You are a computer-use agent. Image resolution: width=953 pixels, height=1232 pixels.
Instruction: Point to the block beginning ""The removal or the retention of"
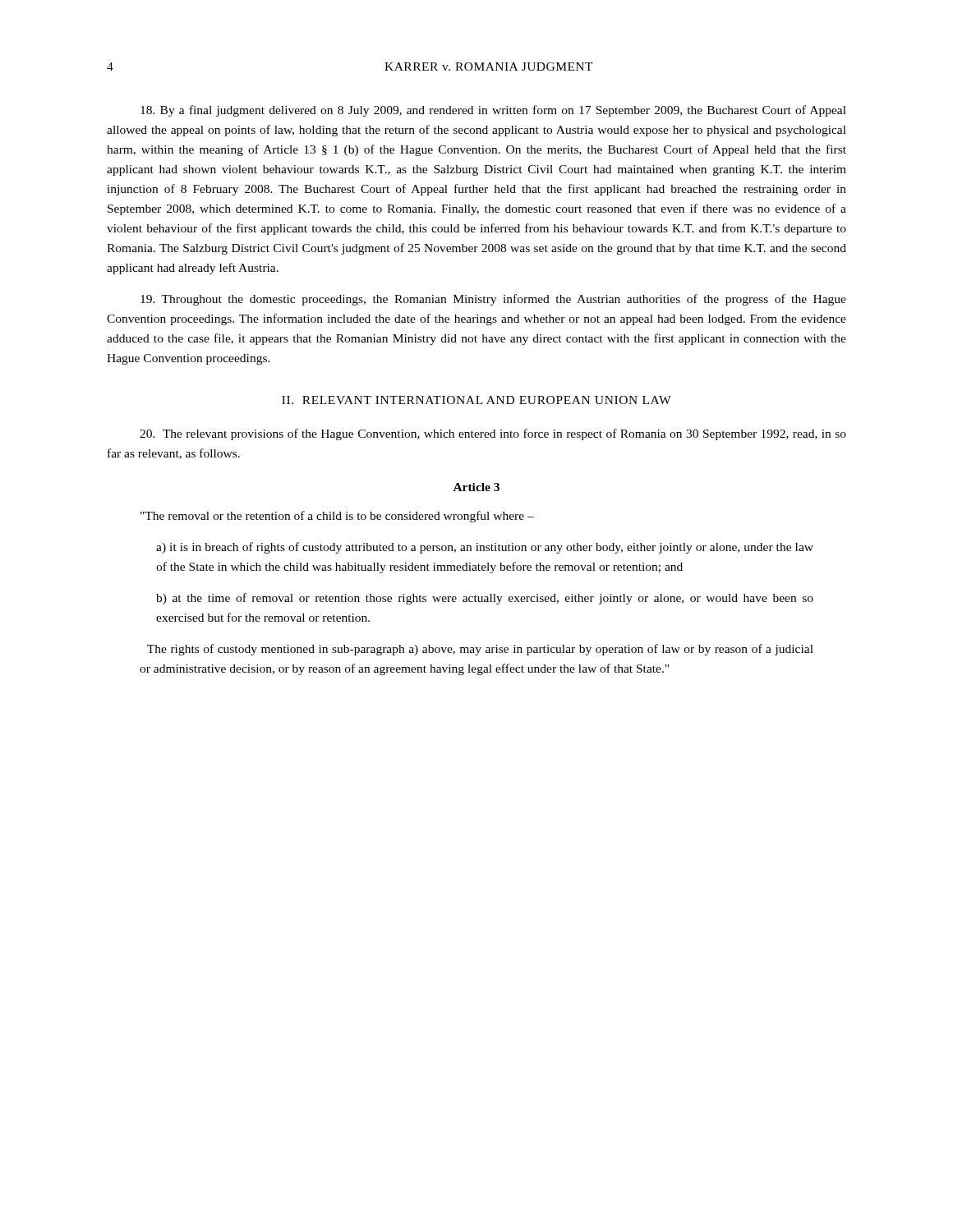point(337,516)
